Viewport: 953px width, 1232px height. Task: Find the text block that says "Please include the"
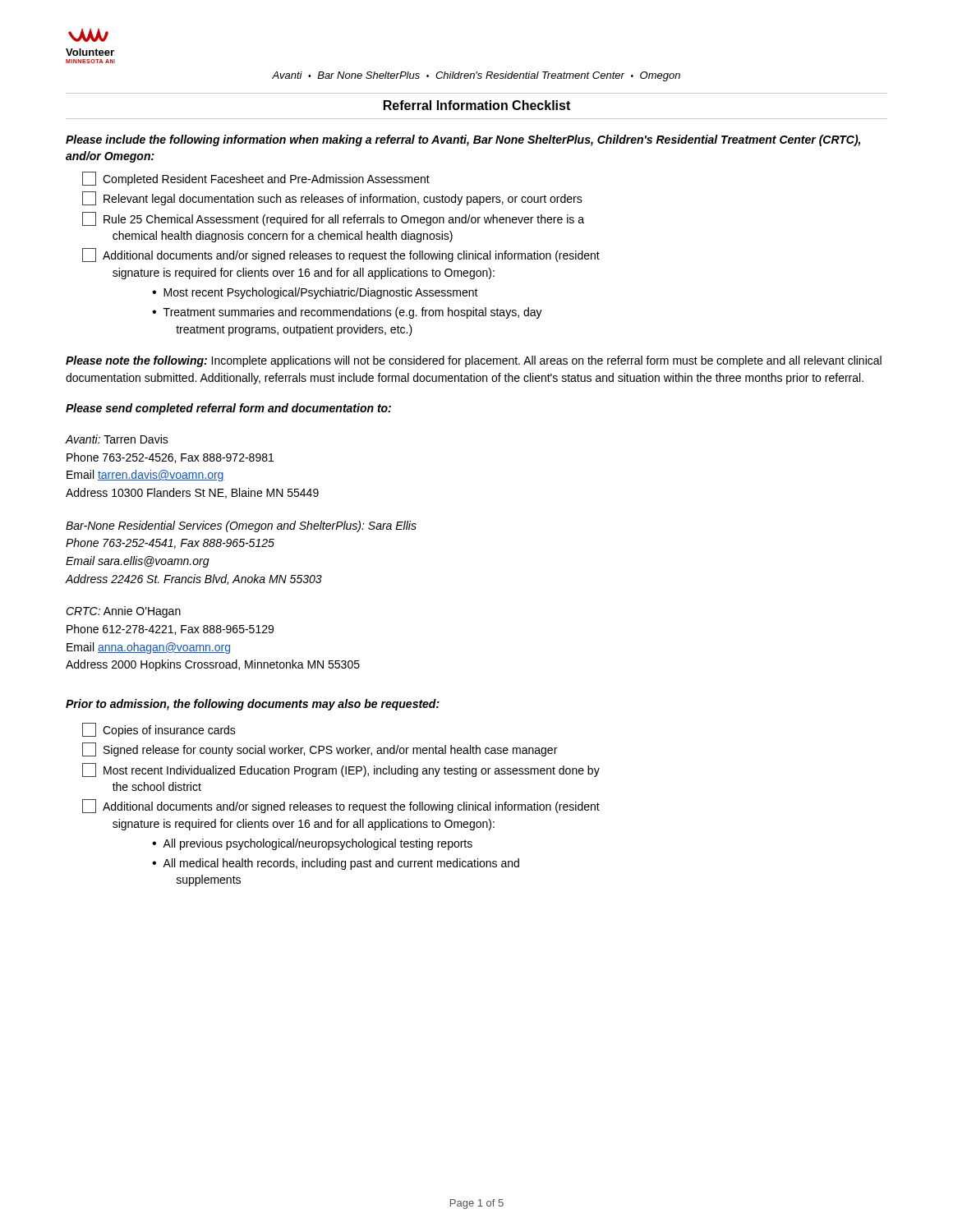pos(464,148)
